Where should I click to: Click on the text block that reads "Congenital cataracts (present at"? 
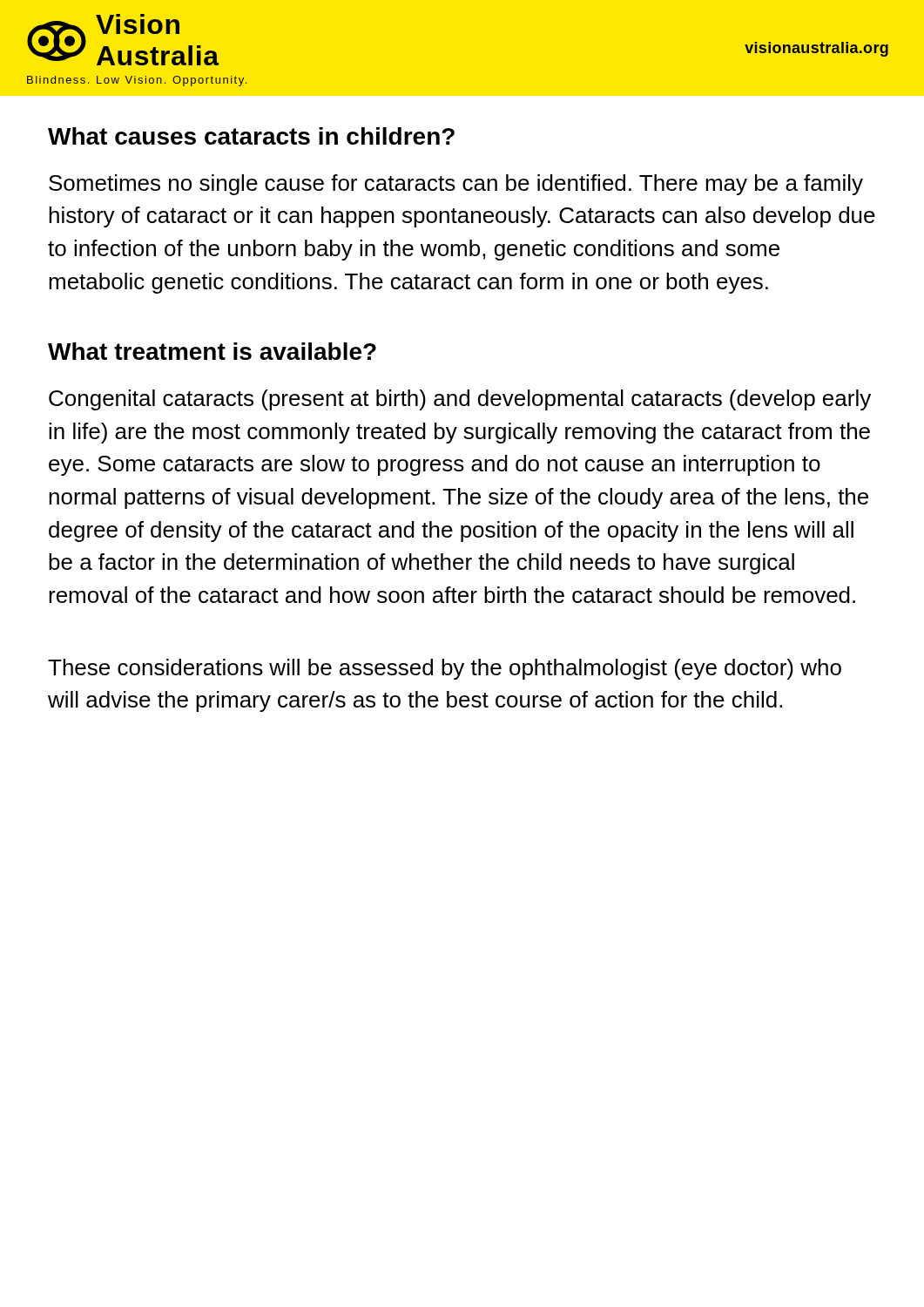459,497
